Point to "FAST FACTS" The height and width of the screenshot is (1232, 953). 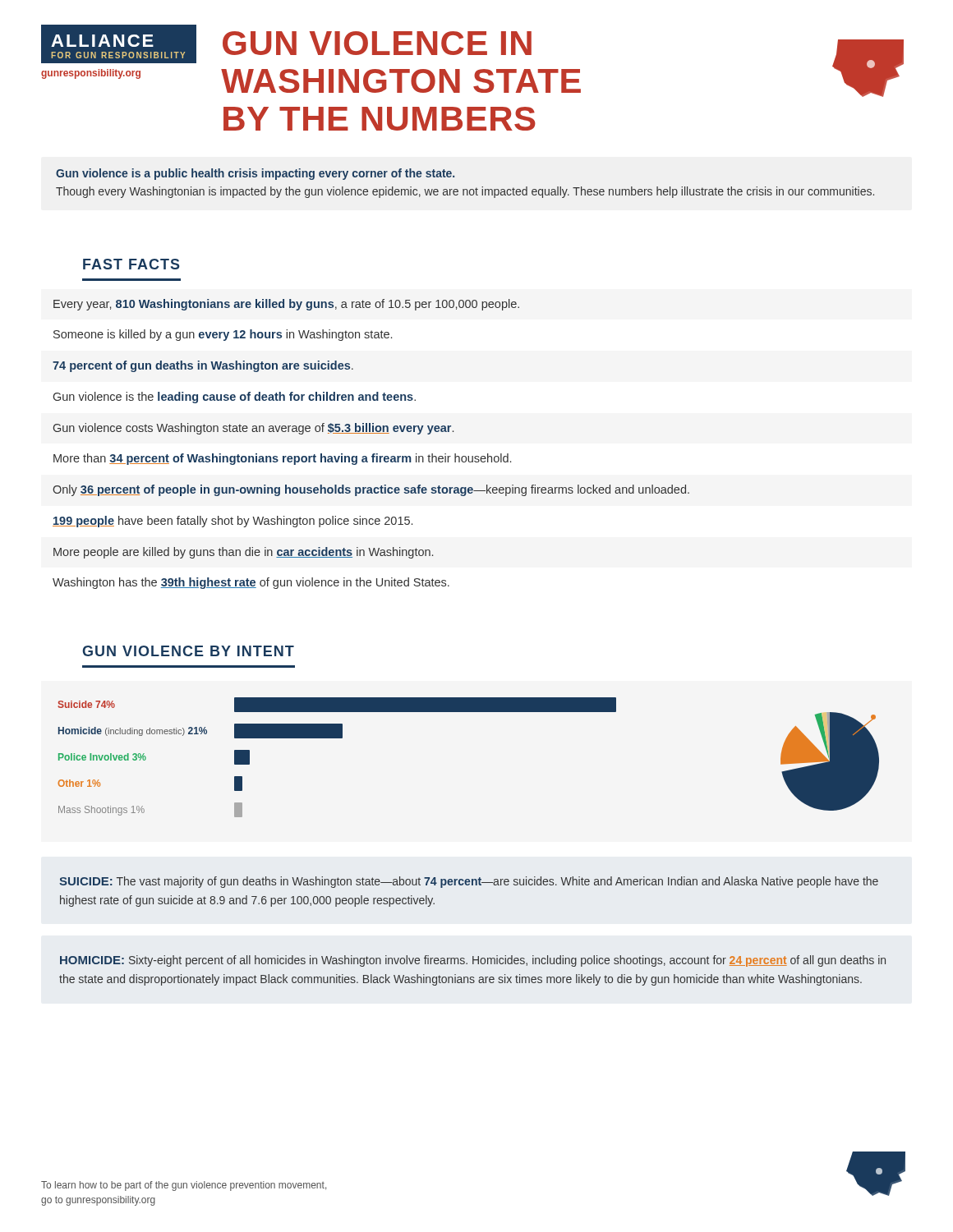pyautogui.click(x=131, y=264)
